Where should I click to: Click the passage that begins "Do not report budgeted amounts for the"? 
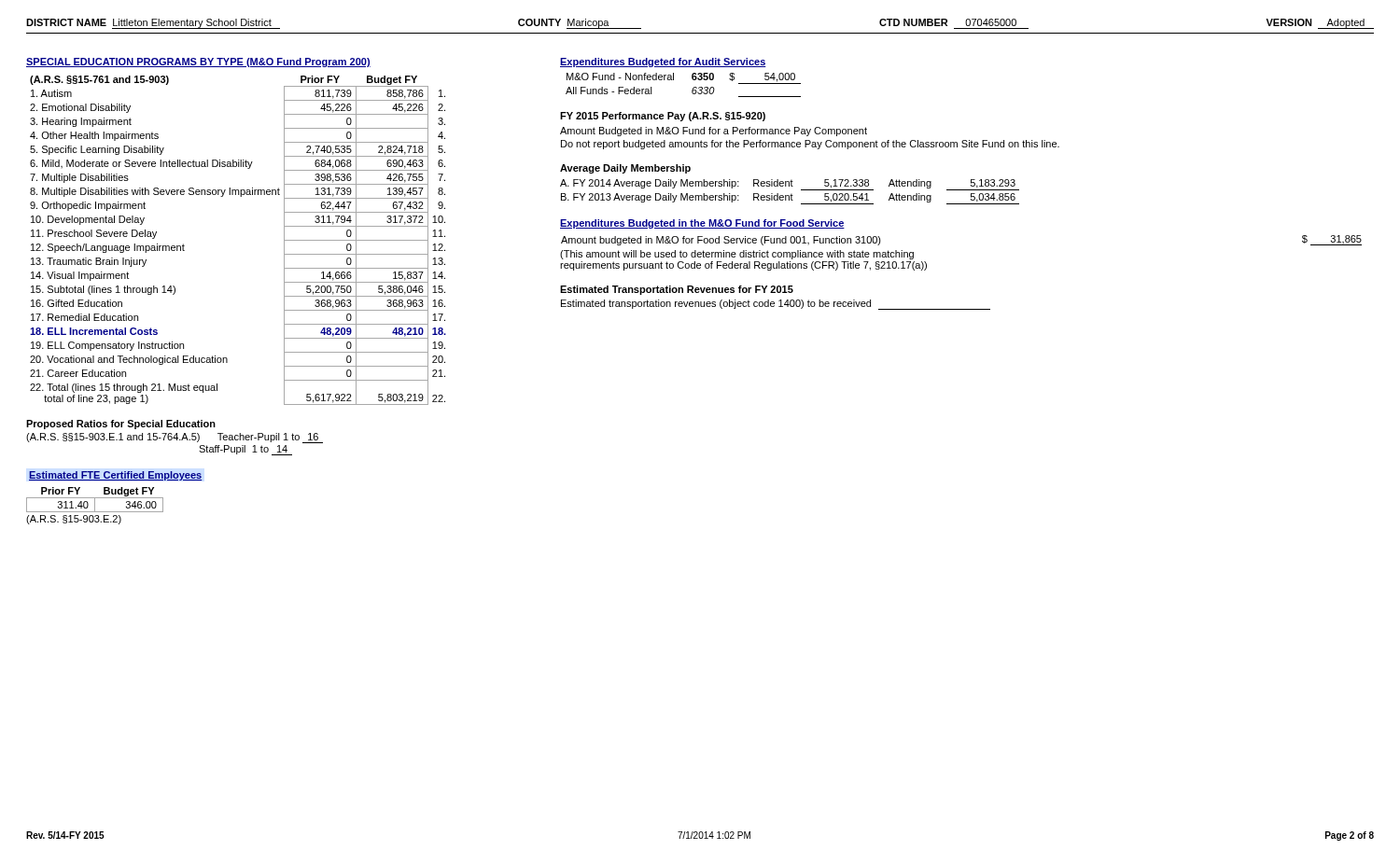click(x=810, y=144)
